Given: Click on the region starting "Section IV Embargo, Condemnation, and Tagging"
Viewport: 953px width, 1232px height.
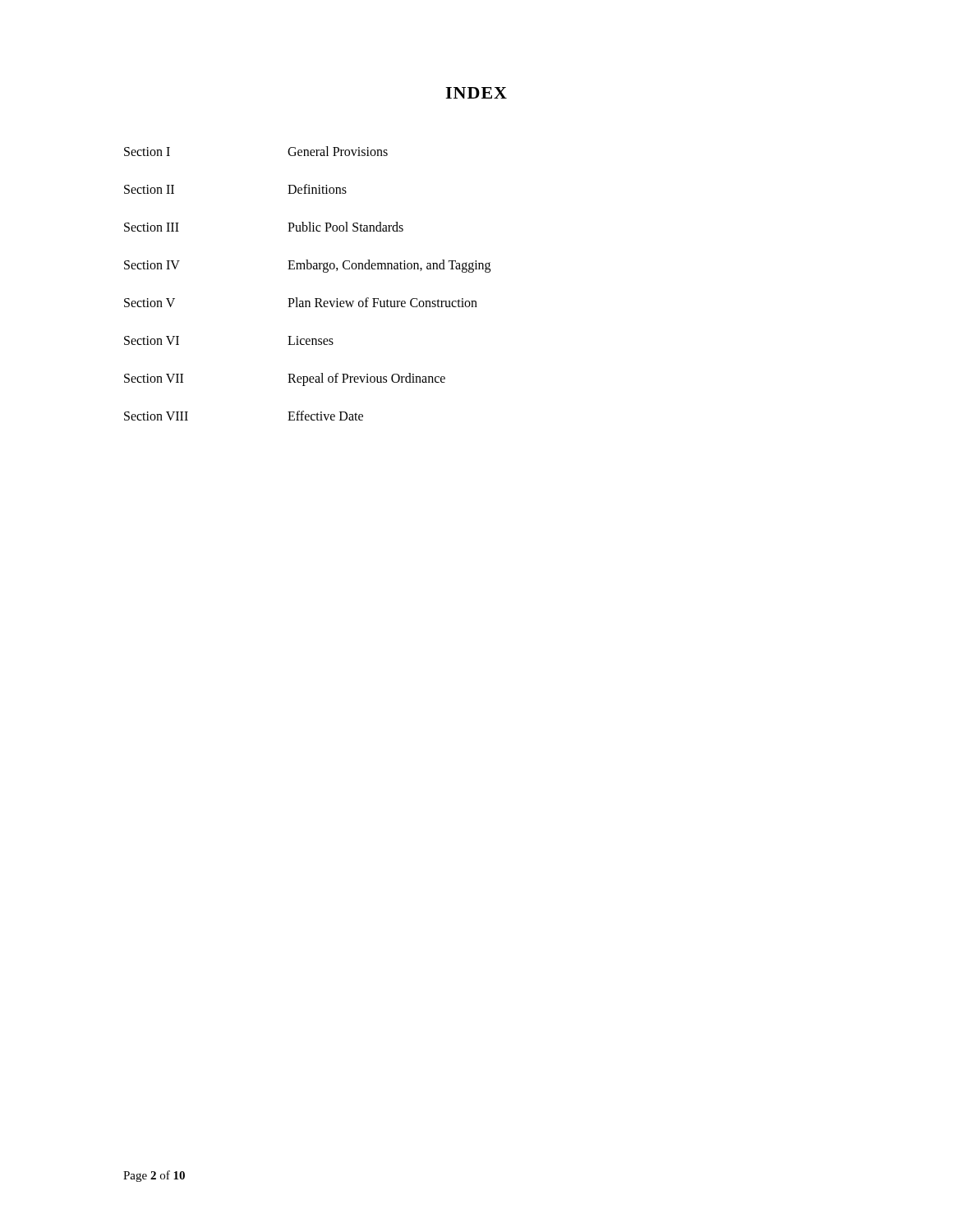Looking at the screenshot, I should [x=307, y=265].
